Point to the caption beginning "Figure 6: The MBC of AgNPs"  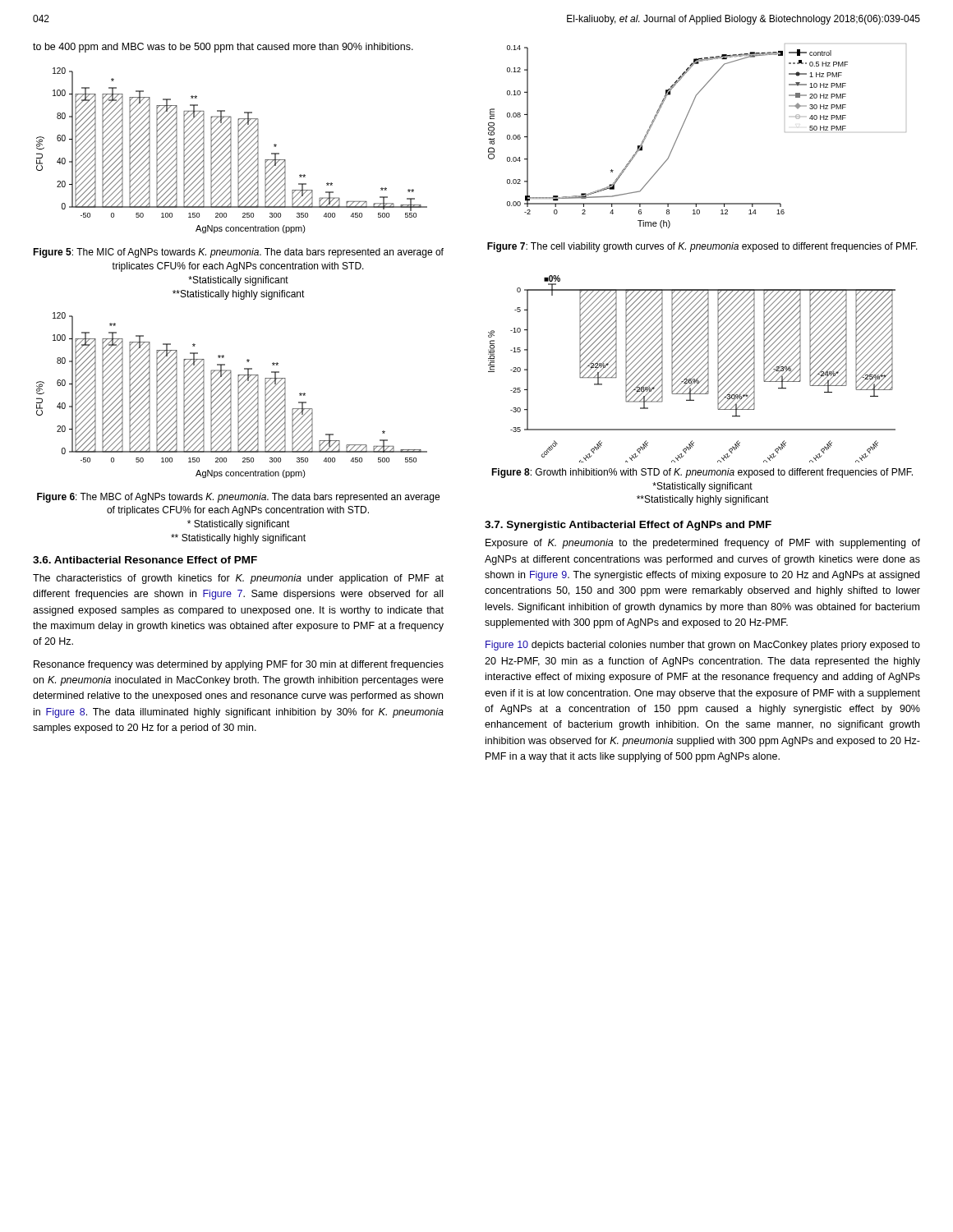point(238,517)
